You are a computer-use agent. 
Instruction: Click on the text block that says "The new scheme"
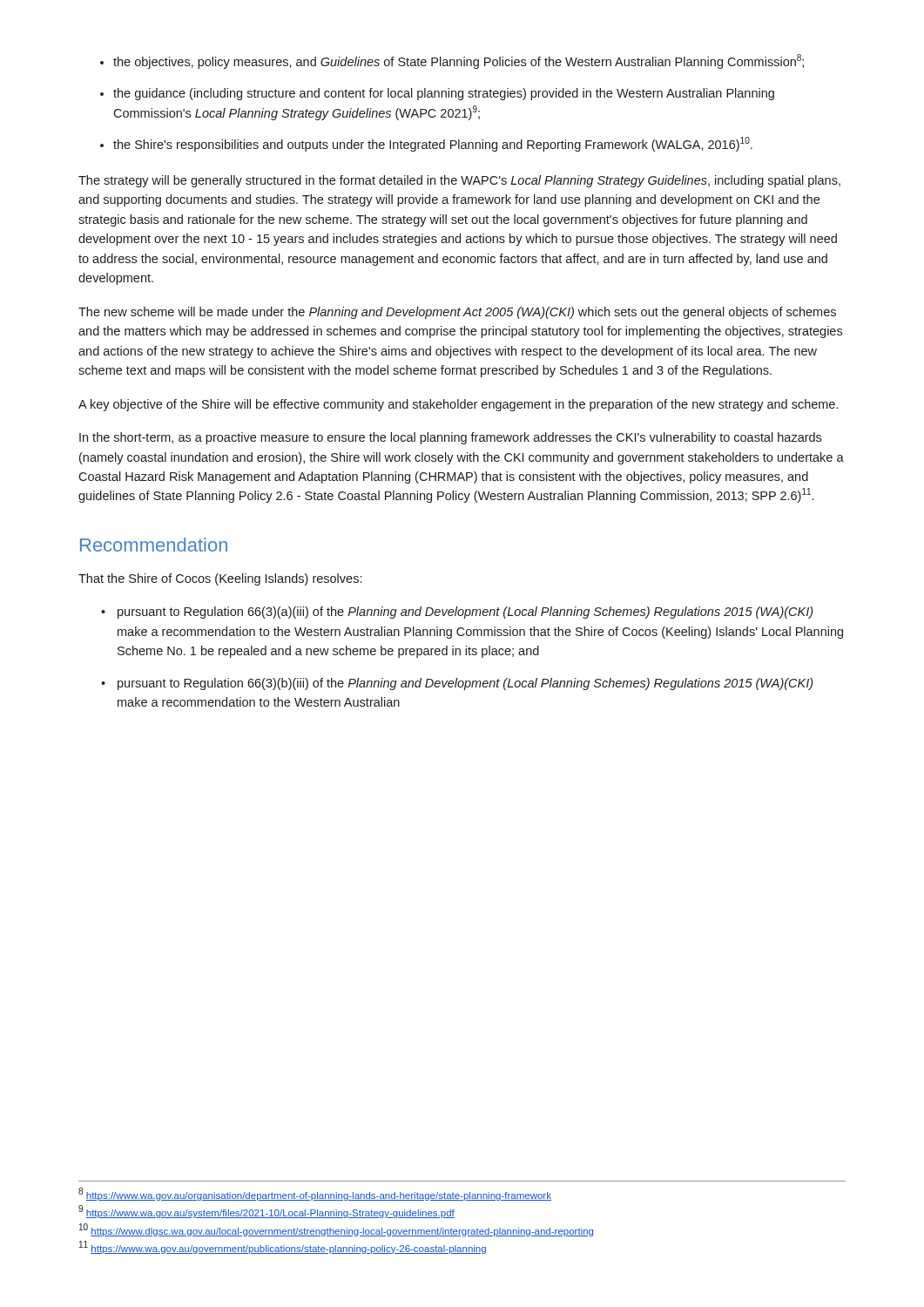tap(462, 341)
